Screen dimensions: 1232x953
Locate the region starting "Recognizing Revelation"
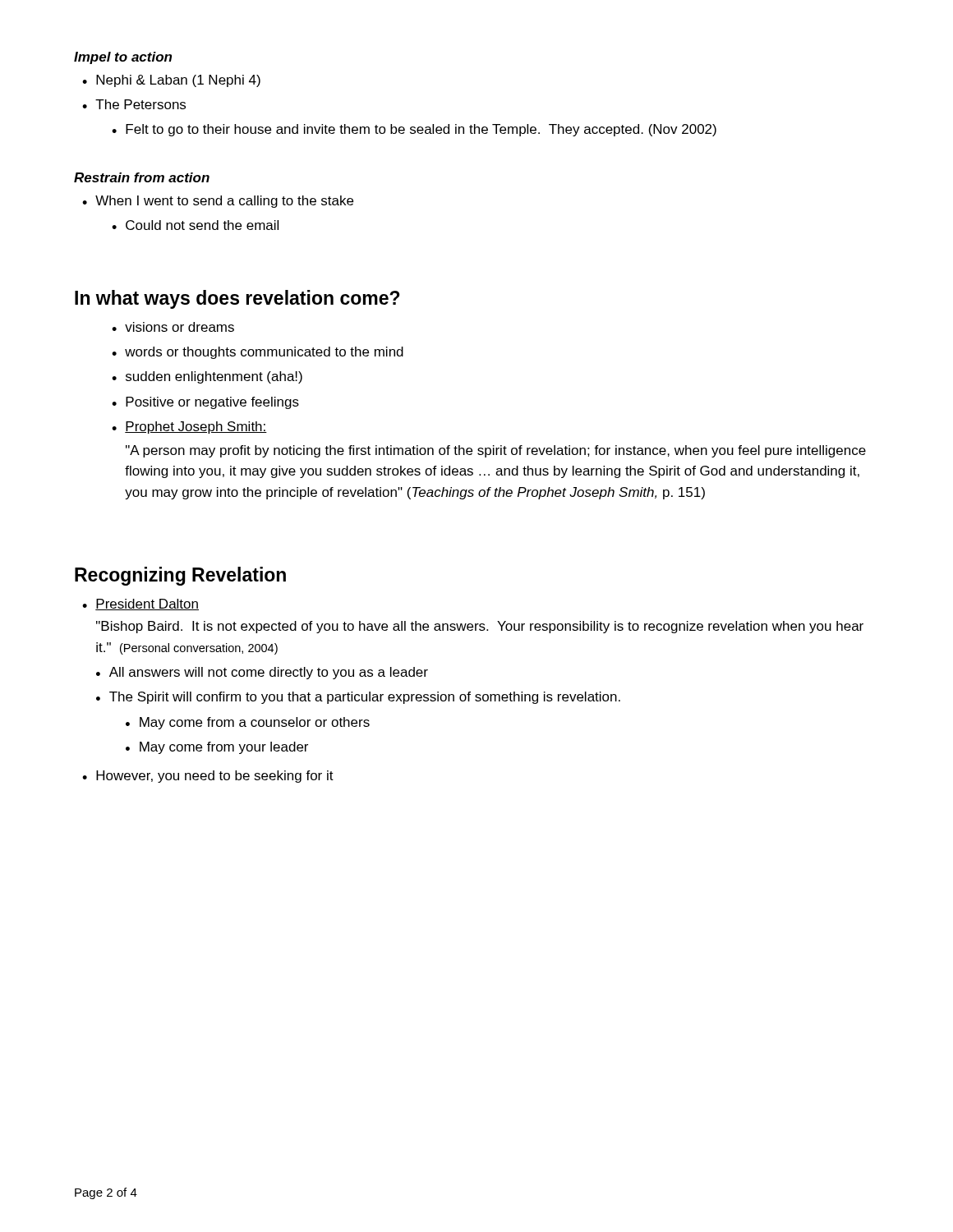pyautogui.click(x=180, y=575)
